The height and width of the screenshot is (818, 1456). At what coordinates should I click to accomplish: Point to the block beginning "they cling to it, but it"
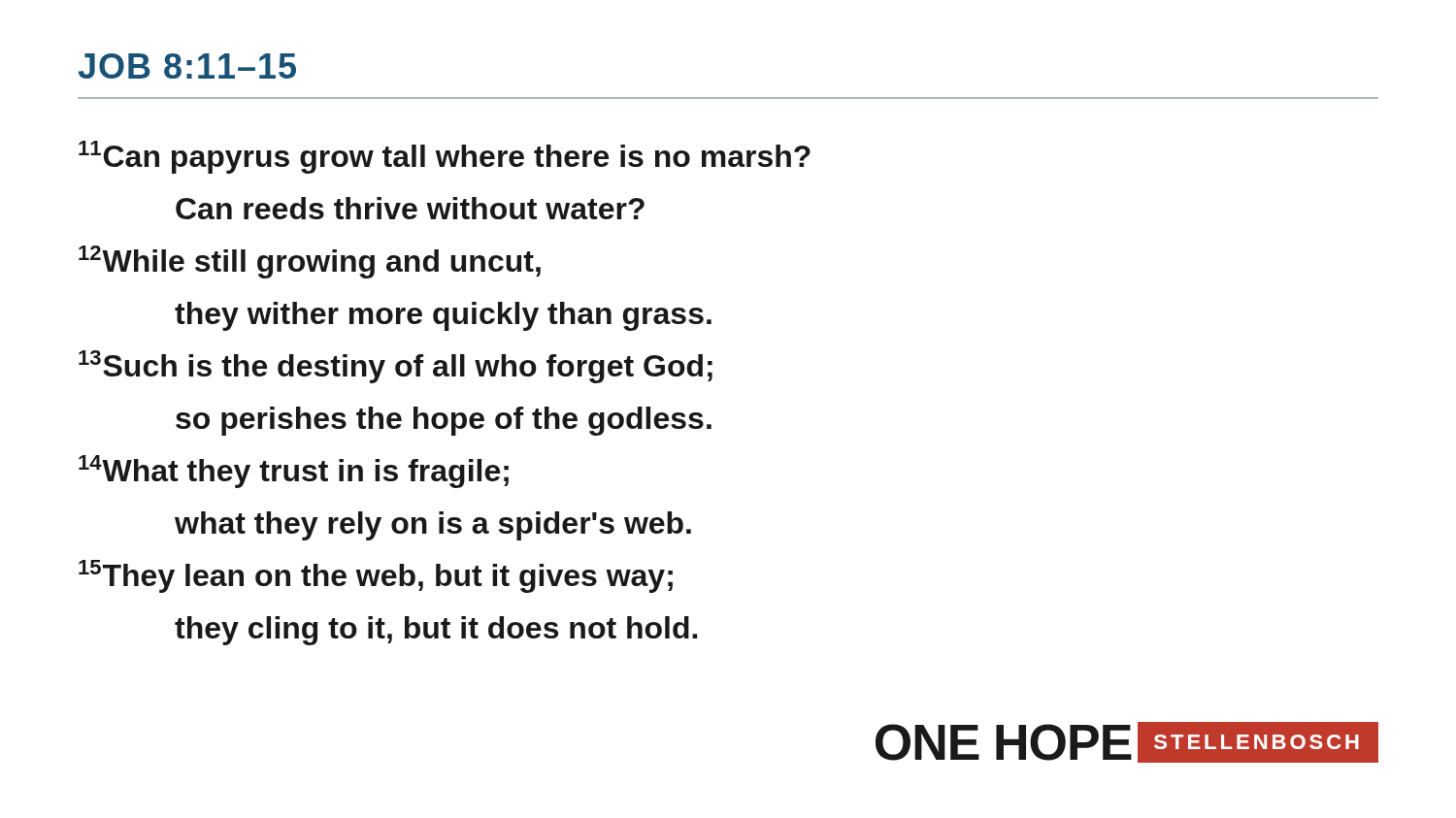437,628
